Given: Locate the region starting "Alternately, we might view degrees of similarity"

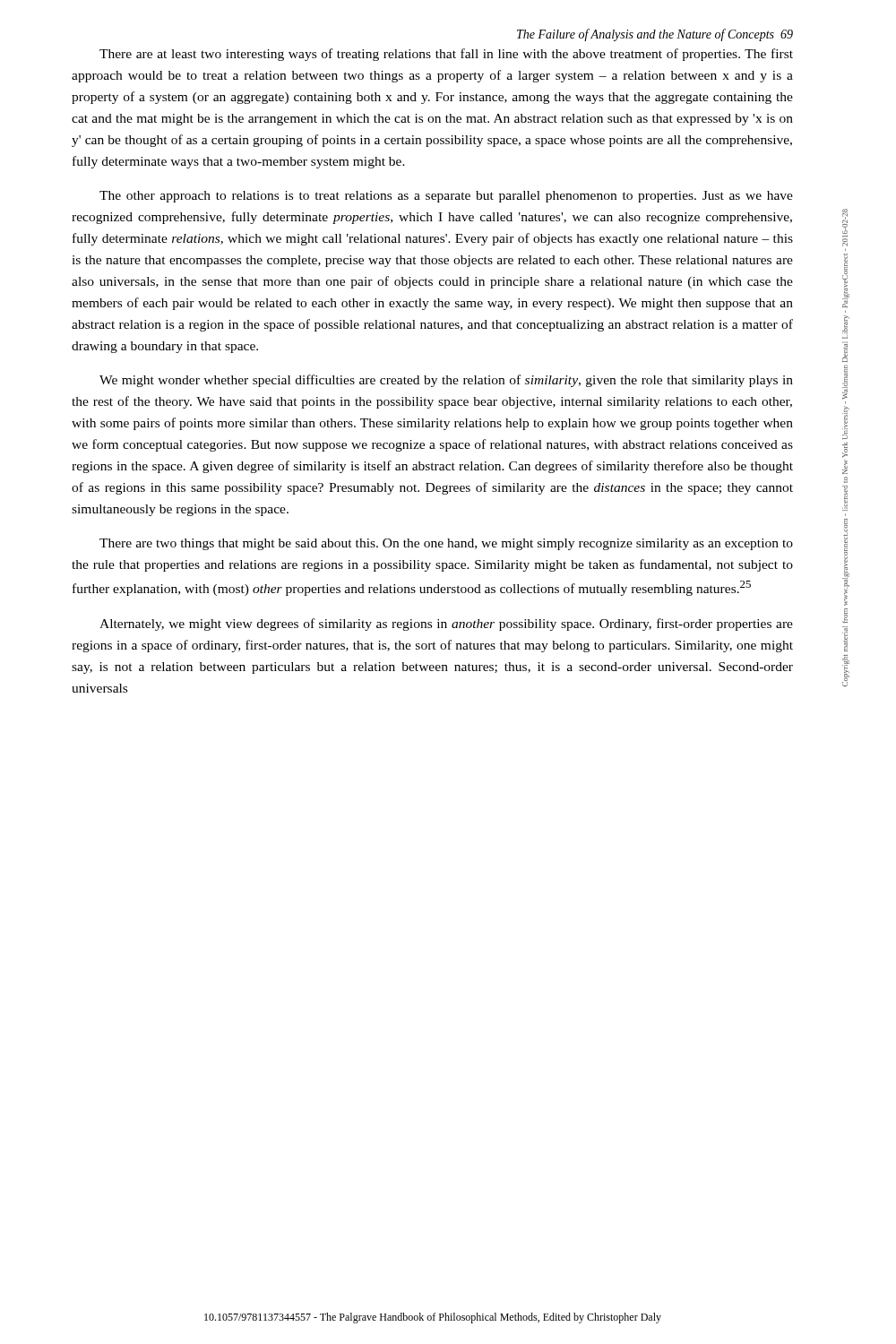Looking at the screenshot, I should coord(432,655).
